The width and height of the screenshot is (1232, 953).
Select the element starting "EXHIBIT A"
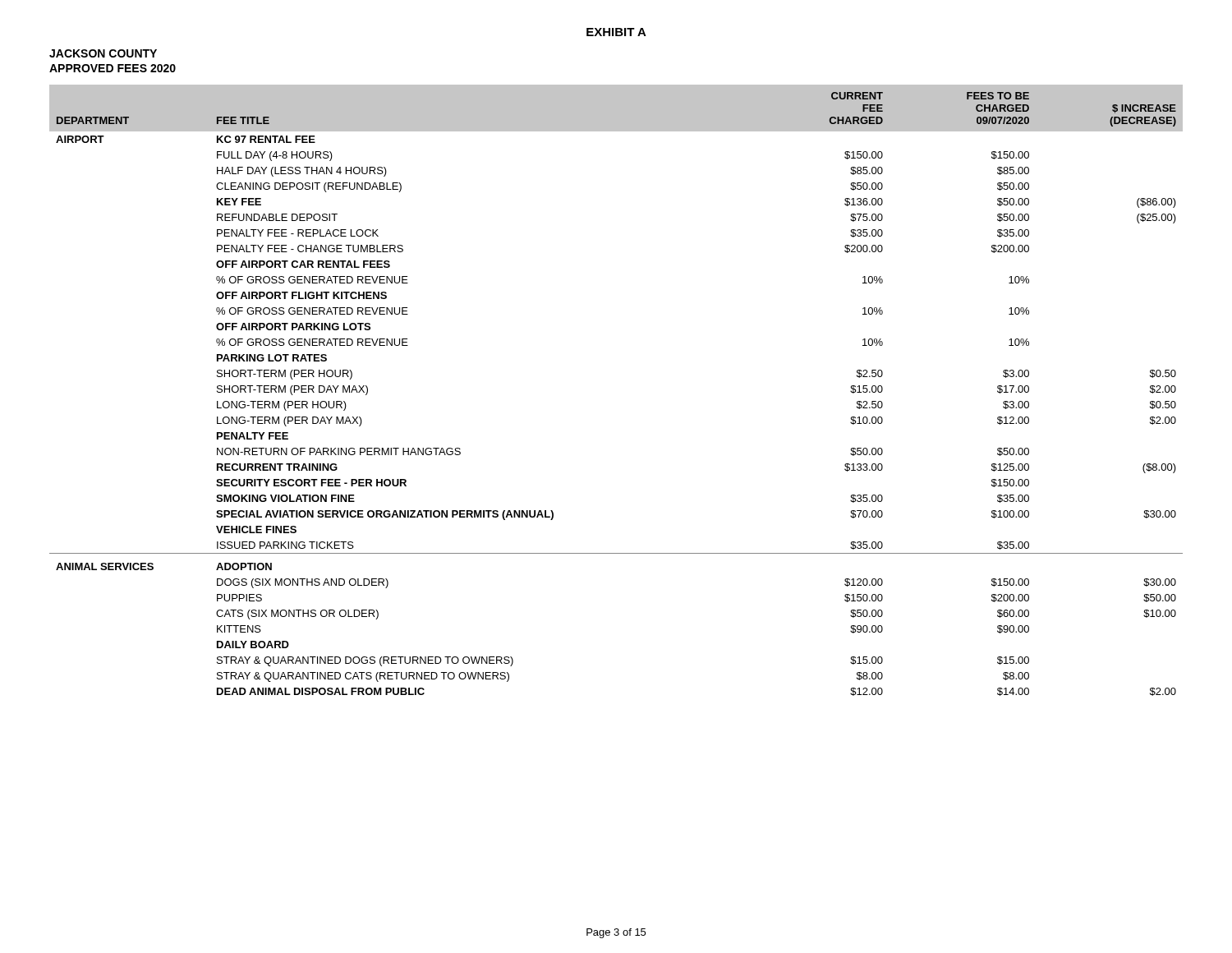(616, 32)
